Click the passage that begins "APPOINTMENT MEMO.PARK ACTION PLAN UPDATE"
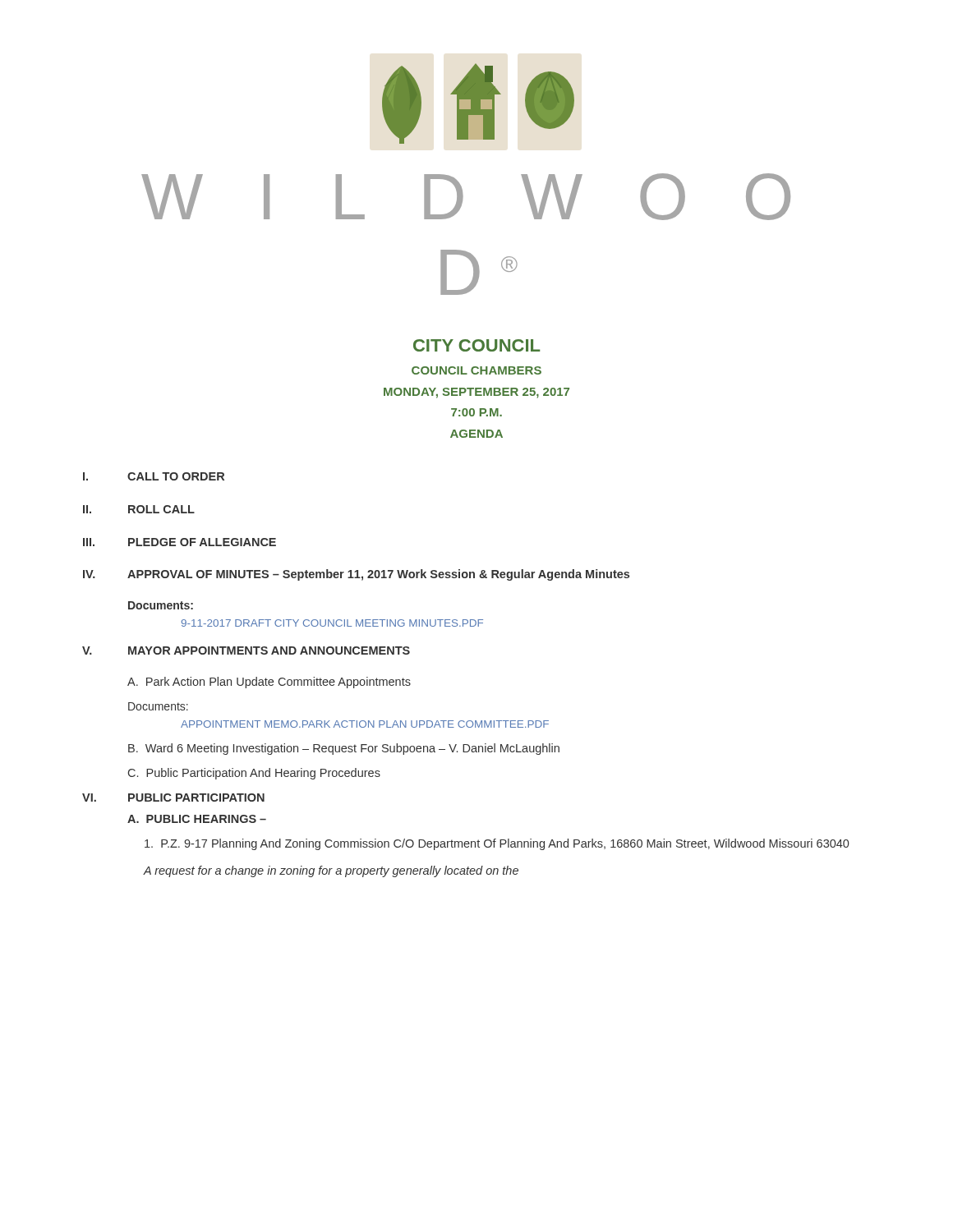Viewport: 953px width, 1232px height. click(x=526, y=724)
